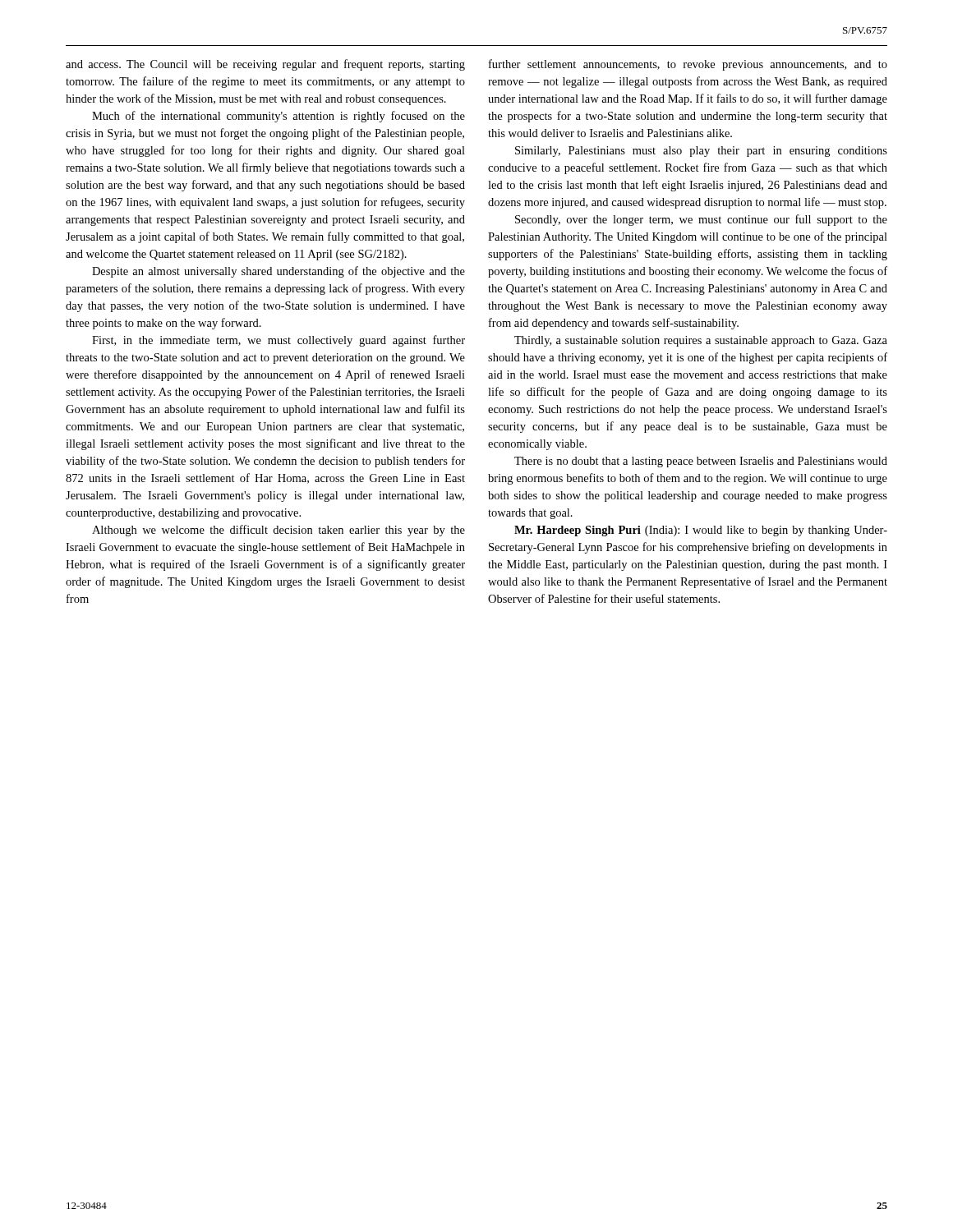This screenshot has height=1232, width=953.
Task: Where is the passage that starts "Despite an almost universally shared understanding of the"?
Action: (265, 297)
